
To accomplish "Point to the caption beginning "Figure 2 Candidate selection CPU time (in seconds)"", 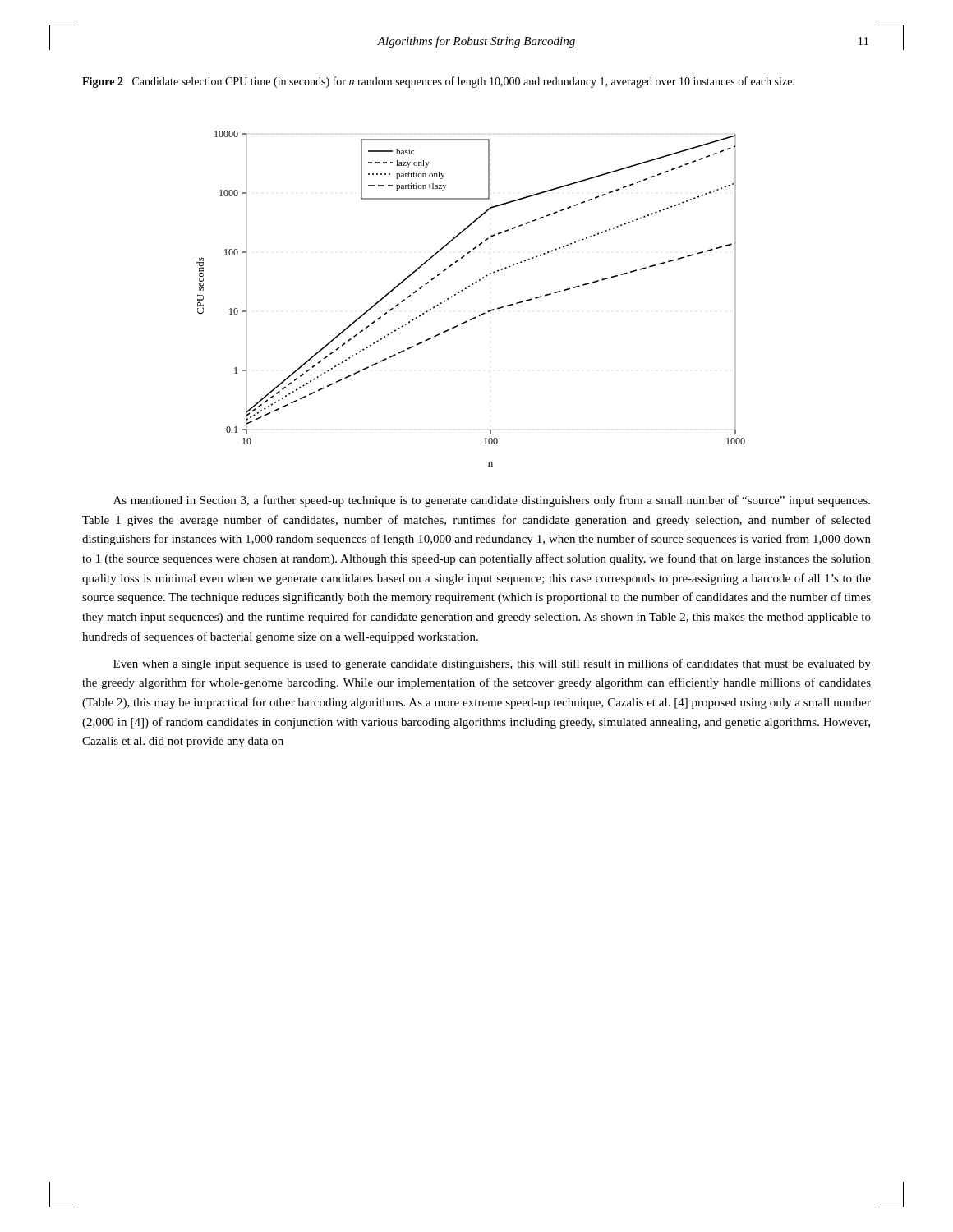I will click(439, 82).
